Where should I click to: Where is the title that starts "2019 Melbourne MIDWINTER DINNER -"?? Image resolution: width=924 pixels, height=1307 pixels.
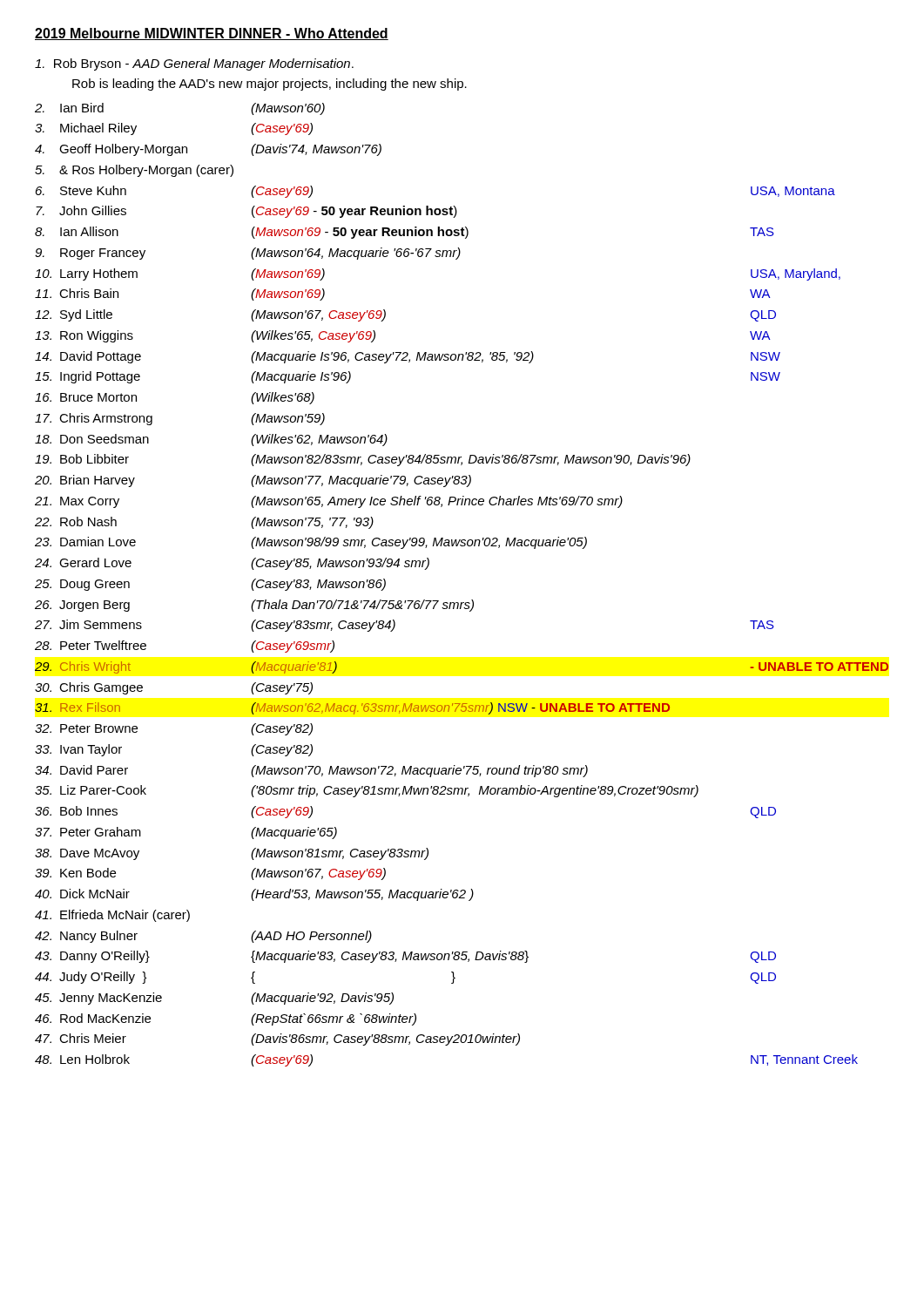pyautogui.click(x=211, y=34)
